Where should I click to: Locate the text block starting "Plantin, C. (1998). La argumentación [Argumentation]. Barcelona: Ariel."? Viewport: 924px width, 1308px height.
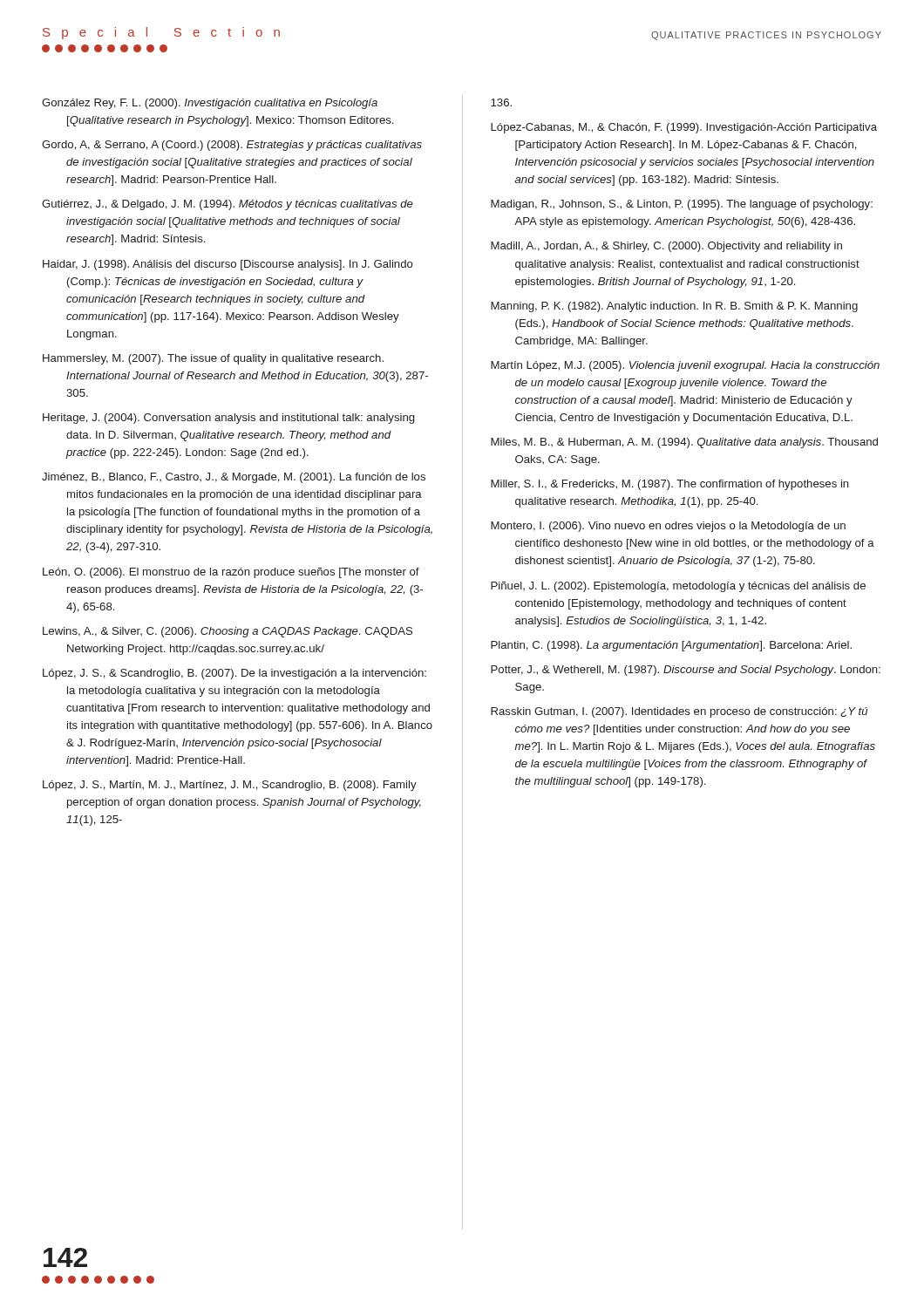click(x=672, y=645)
